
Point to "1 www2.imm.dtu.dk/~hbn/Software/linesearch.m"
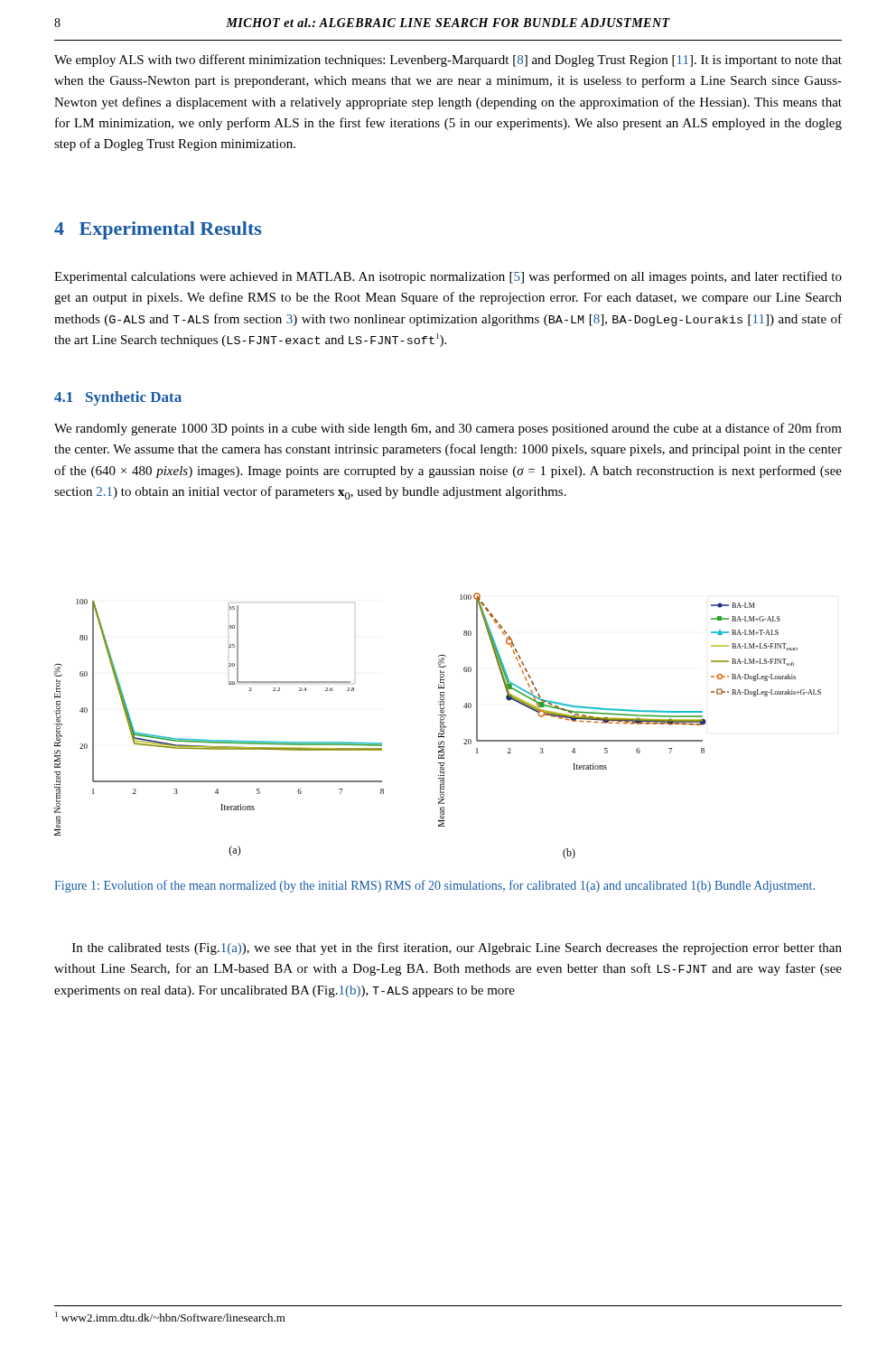[170, 1317]
